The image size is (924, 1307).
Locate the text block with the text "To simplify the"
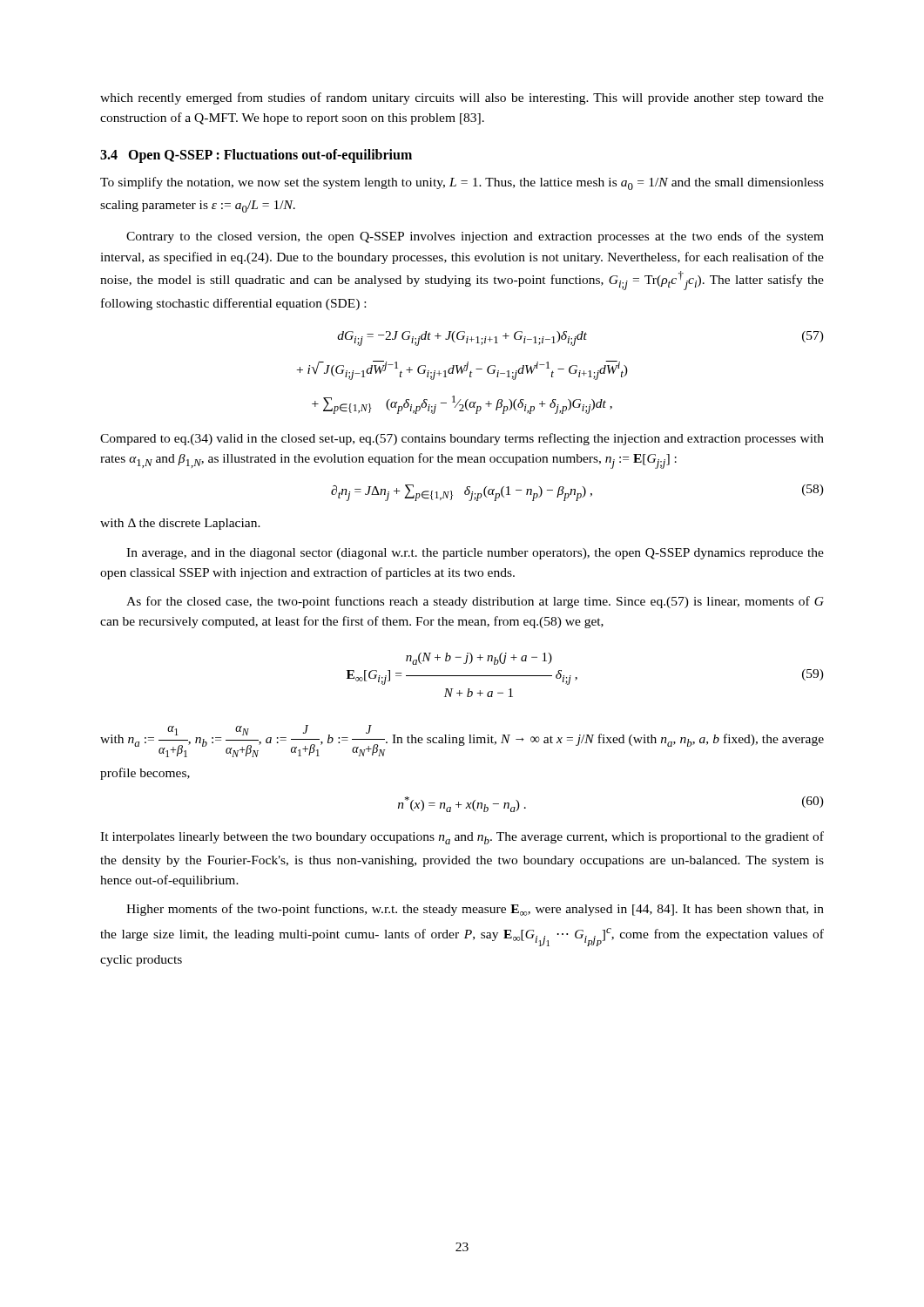462,195
